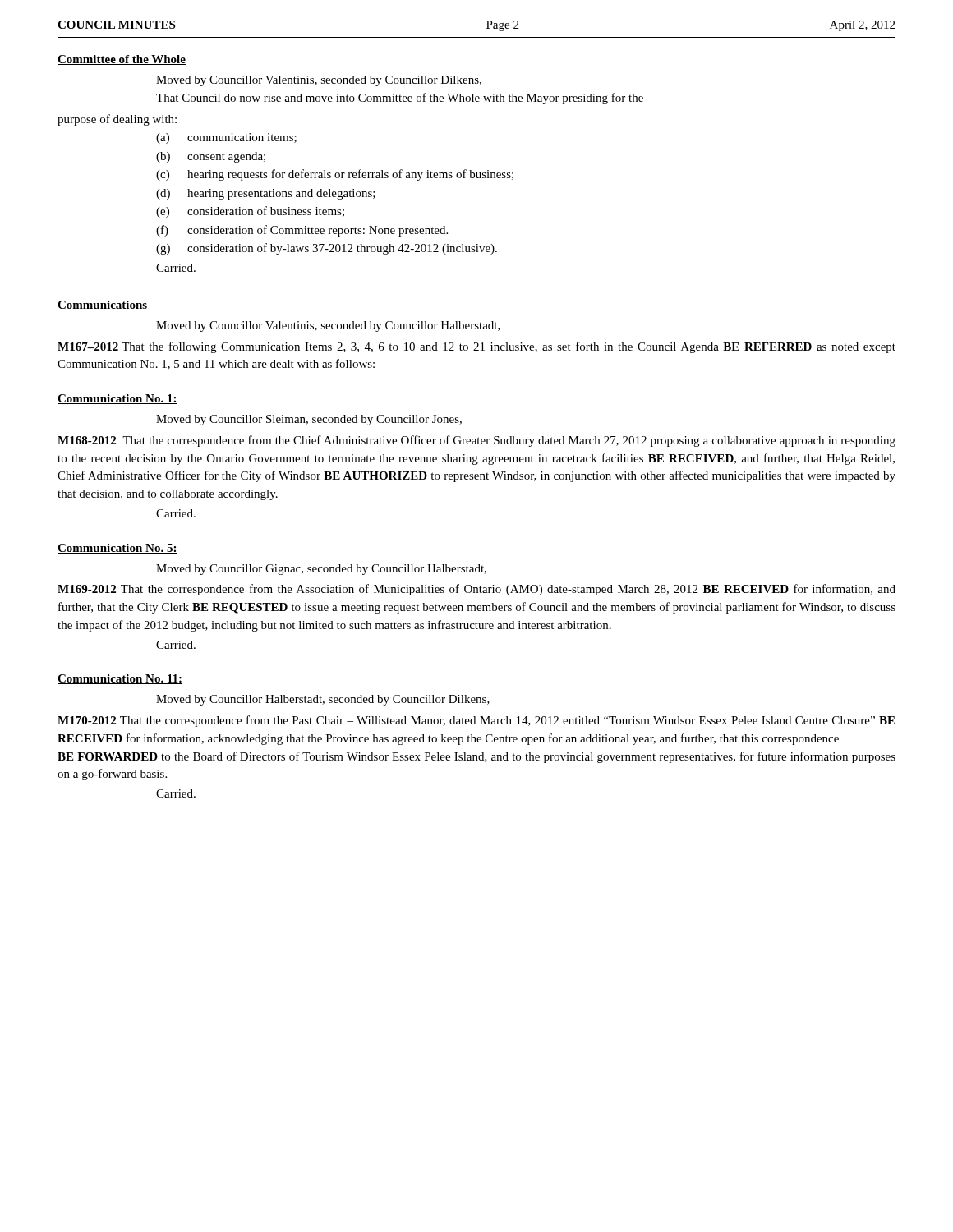The height and width of the screenshot is (1232, 953).
Task: Where does it say "(b)consent agenda;"?
Action: [211, 156]
